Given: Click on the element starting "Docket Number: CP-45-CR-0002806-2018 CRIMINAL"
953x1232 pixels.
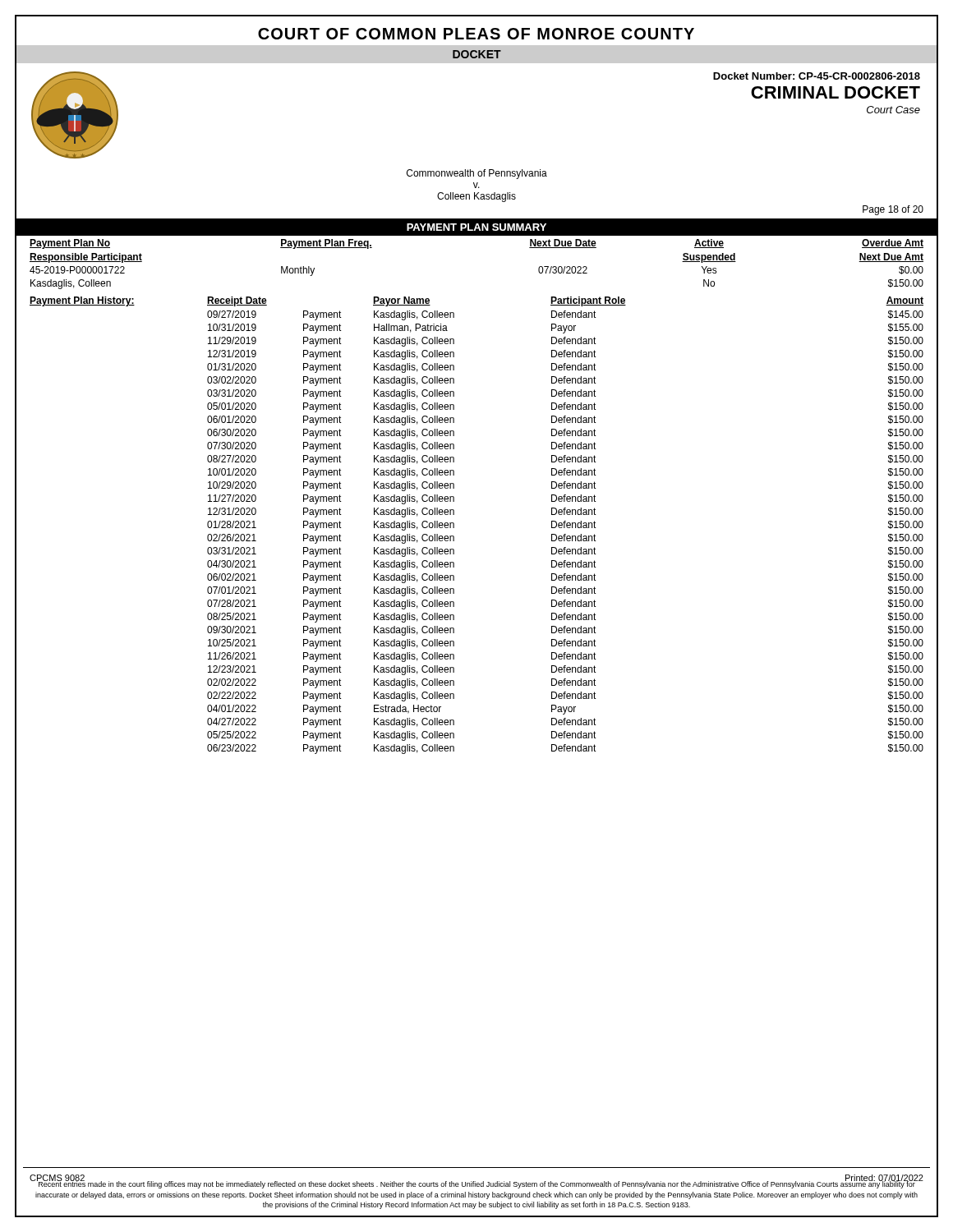Looking at the screenshot, I should coord(817,76).
